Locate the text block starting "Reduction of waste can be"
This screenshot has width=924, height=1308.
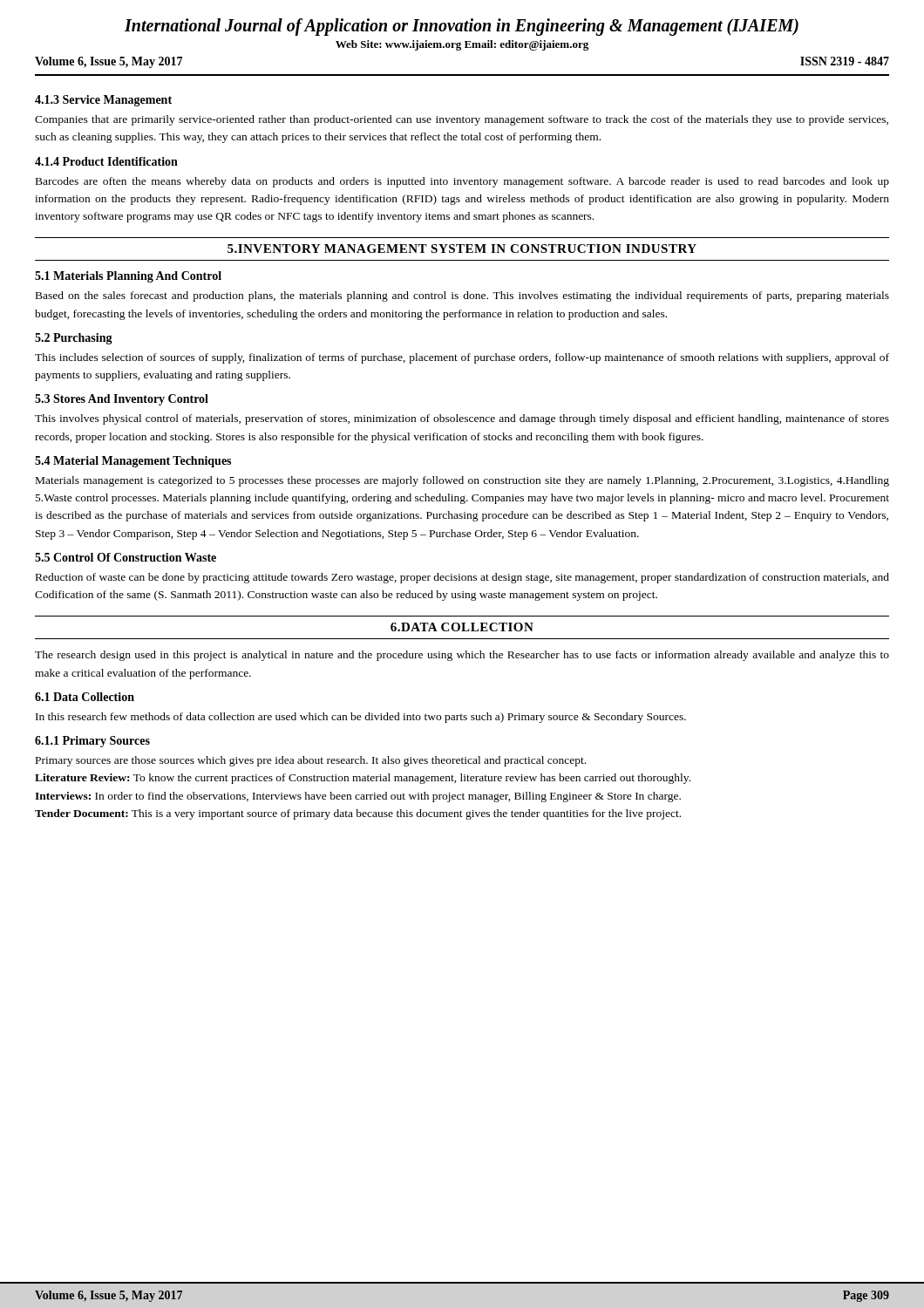462,585
